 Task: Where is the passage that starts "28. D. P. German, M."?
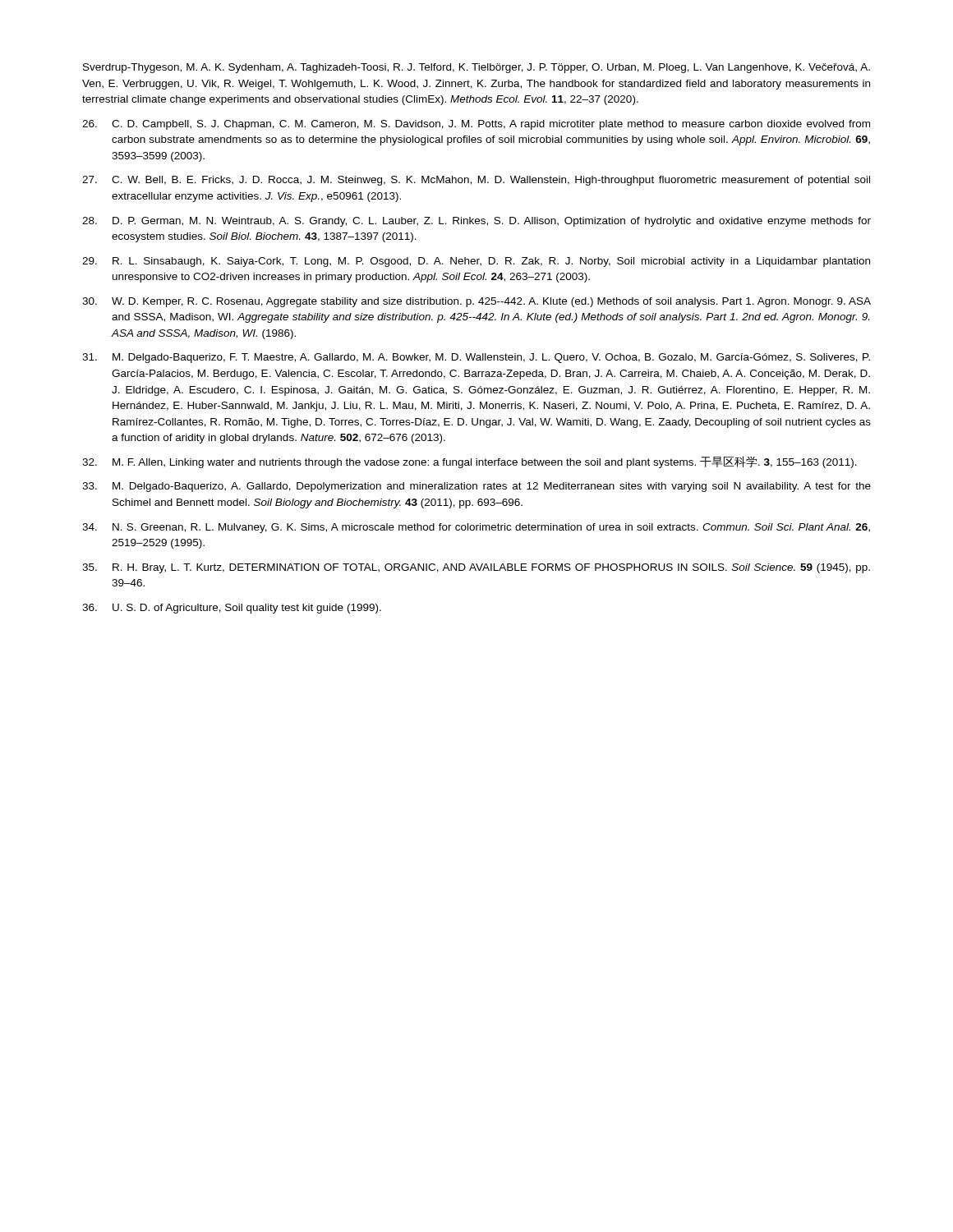pos(476,228)
